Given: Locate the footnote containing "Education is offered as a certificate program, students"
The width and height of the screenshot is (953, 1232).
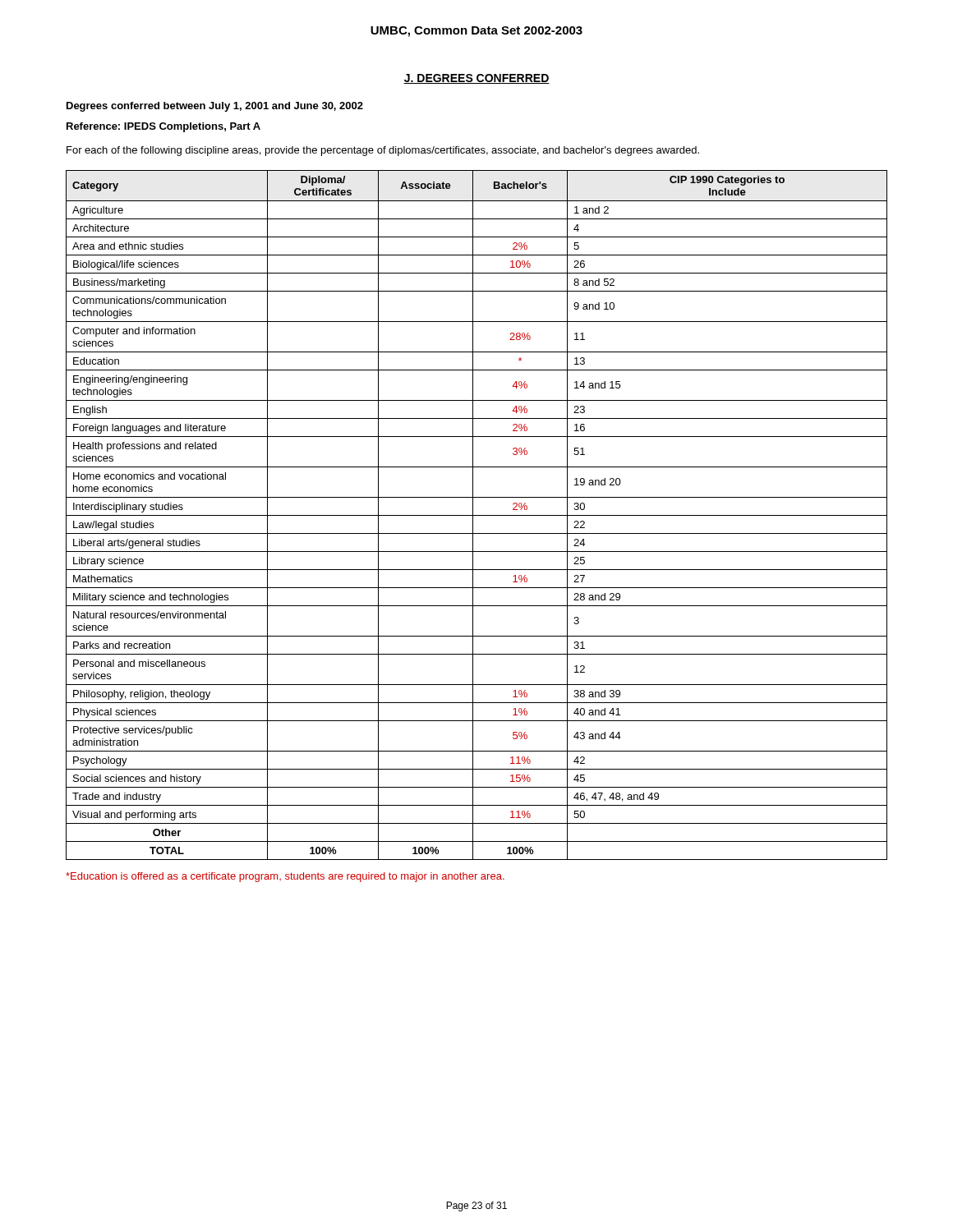Looking at the screenshot, I should coord(285,876).
